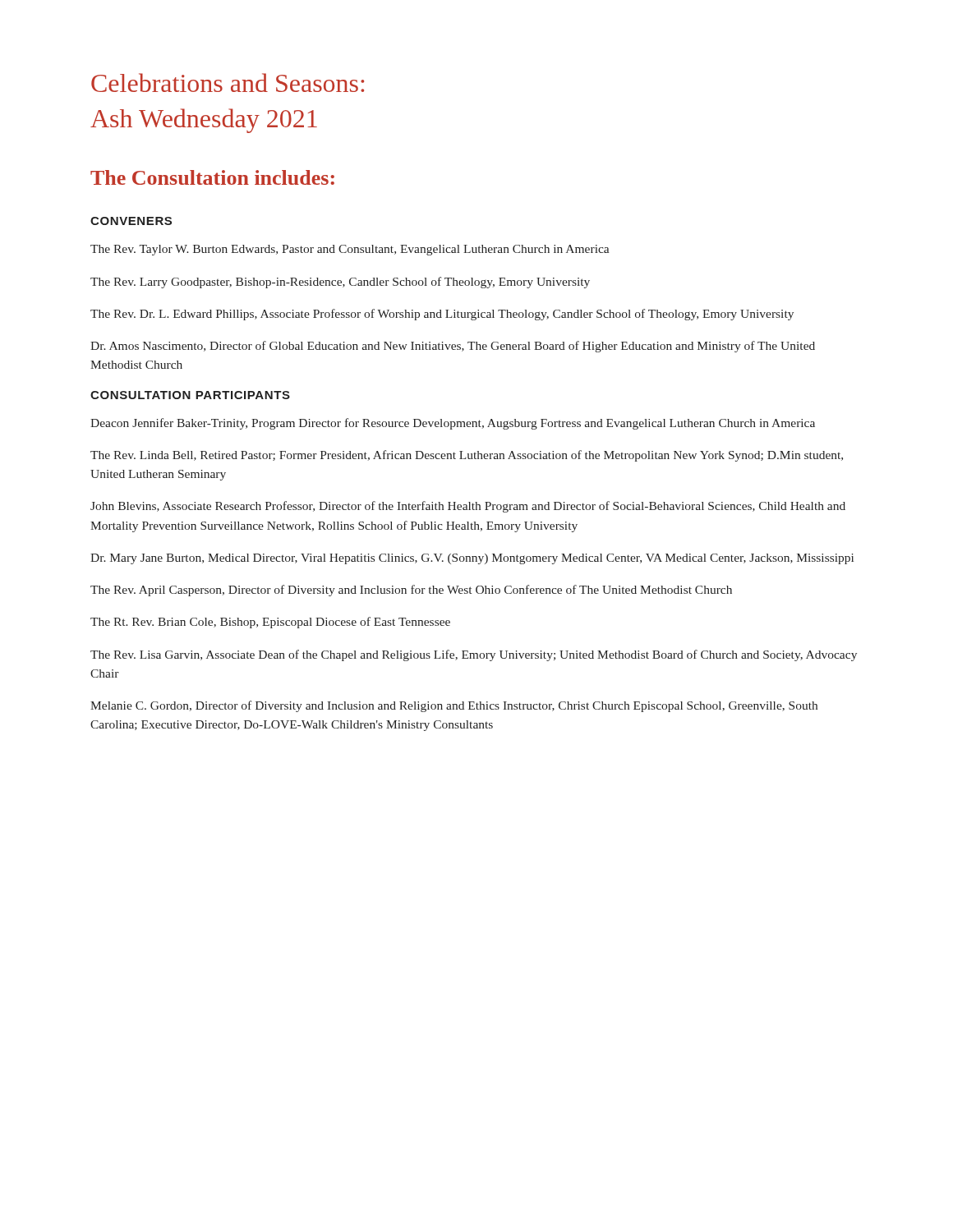The height and width of the screenshot is (1232, 953).
Task: Select the text block starting "The Consultation includes:"
Action: pyautogui.click(x=212, y=177)
